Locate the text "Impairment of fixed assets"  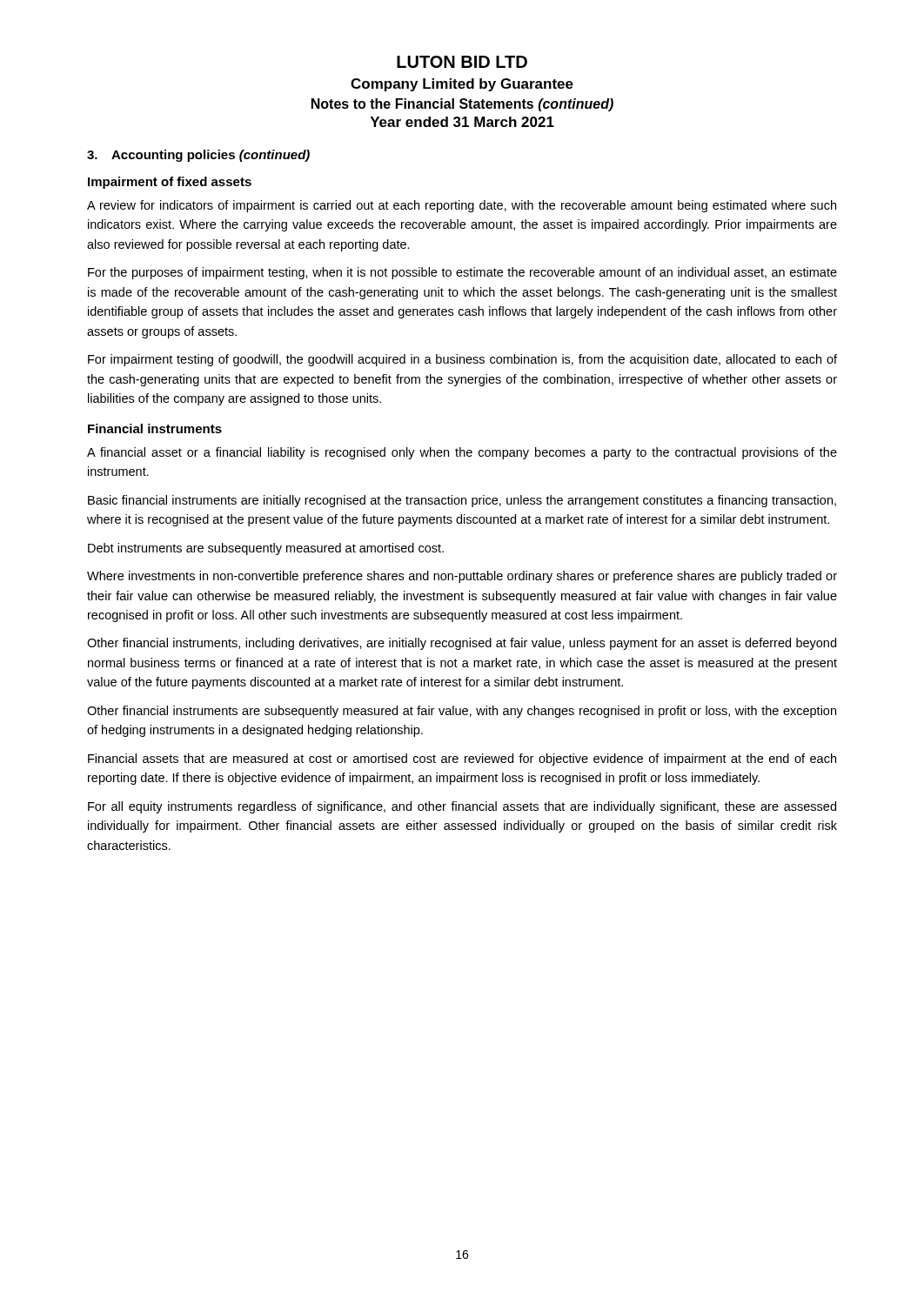coord(169,181)
